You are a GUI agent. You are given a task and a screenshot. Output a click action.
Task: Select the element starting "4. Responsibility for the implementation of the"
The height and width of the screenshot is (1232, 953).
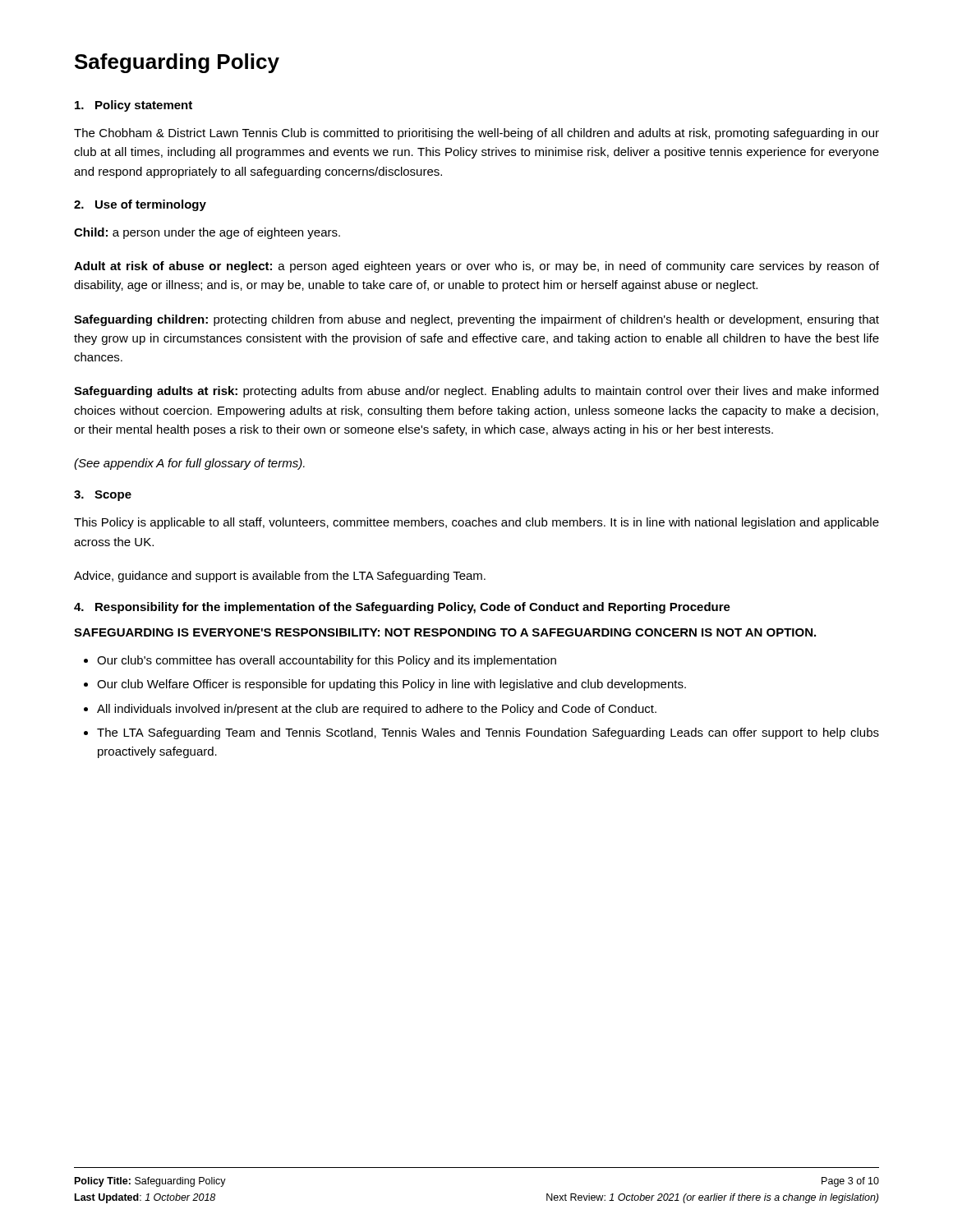(x=402, y=607)
